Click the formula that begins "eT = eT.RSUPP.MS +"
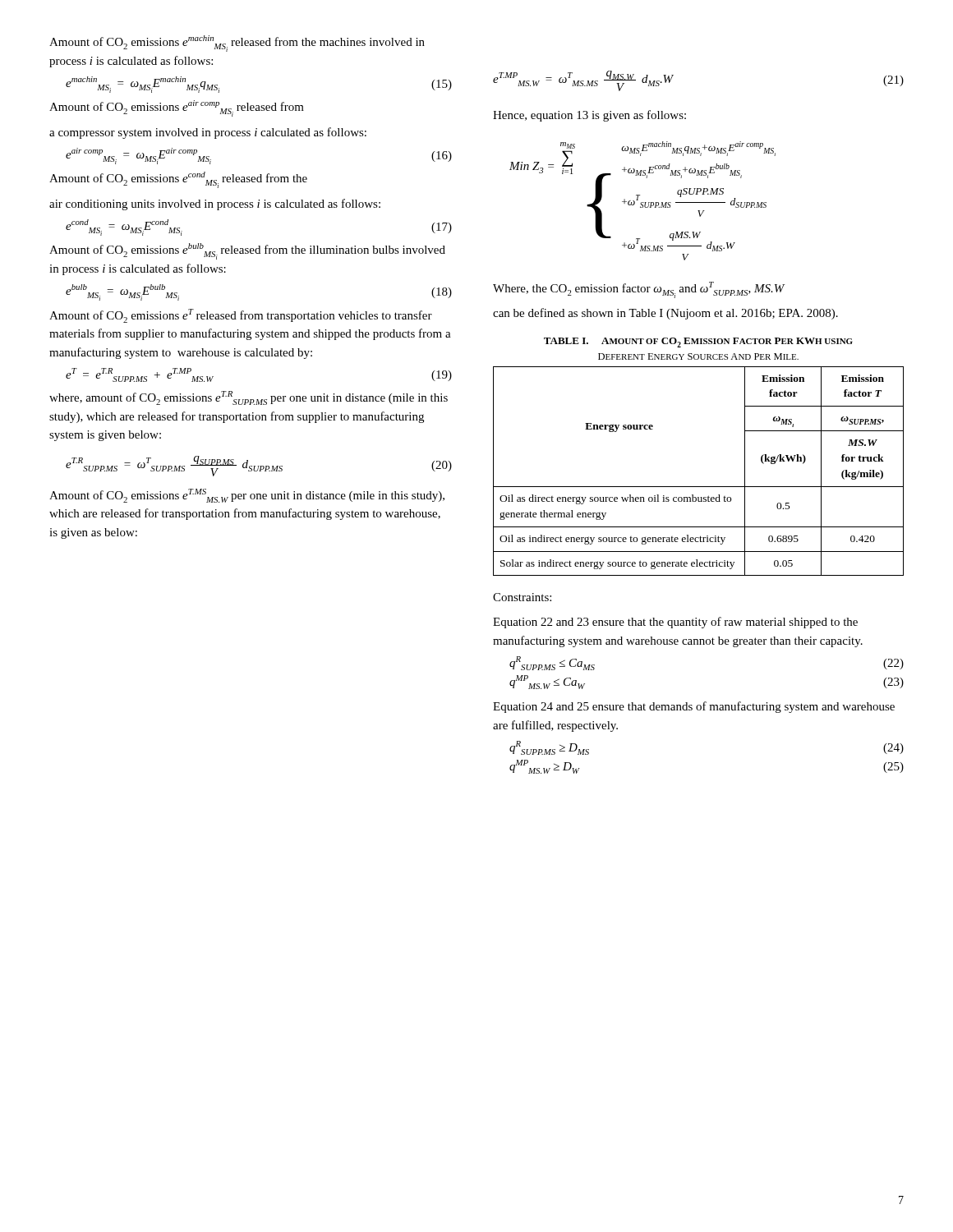This screenshot has height=1232, width=953. click(x=142, y=377)
